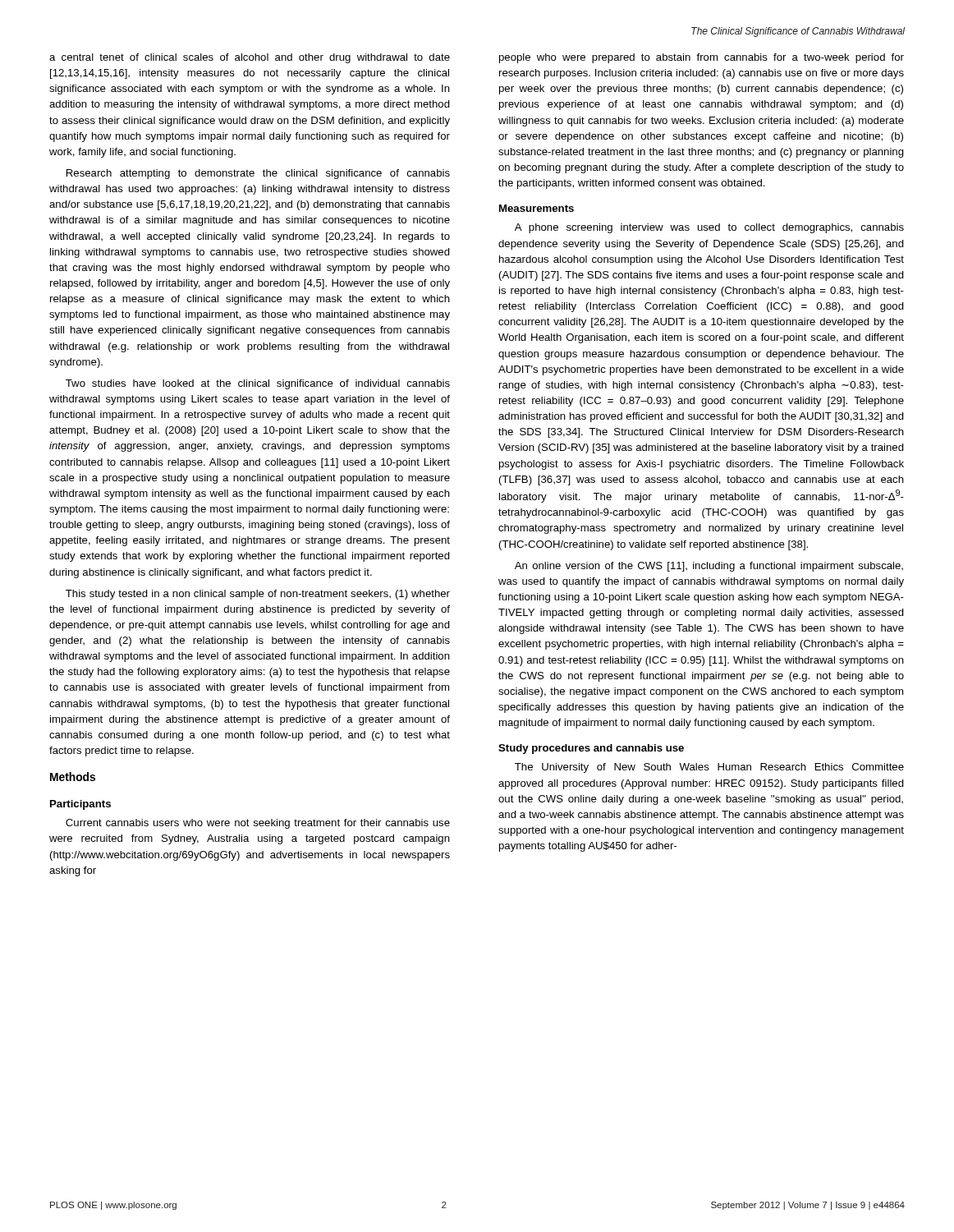Select the passage starting "This study tested in a"
Image resolution: width=954 pixels, height=1232 pixels.
pyautogui.click(x=250, y=672)
